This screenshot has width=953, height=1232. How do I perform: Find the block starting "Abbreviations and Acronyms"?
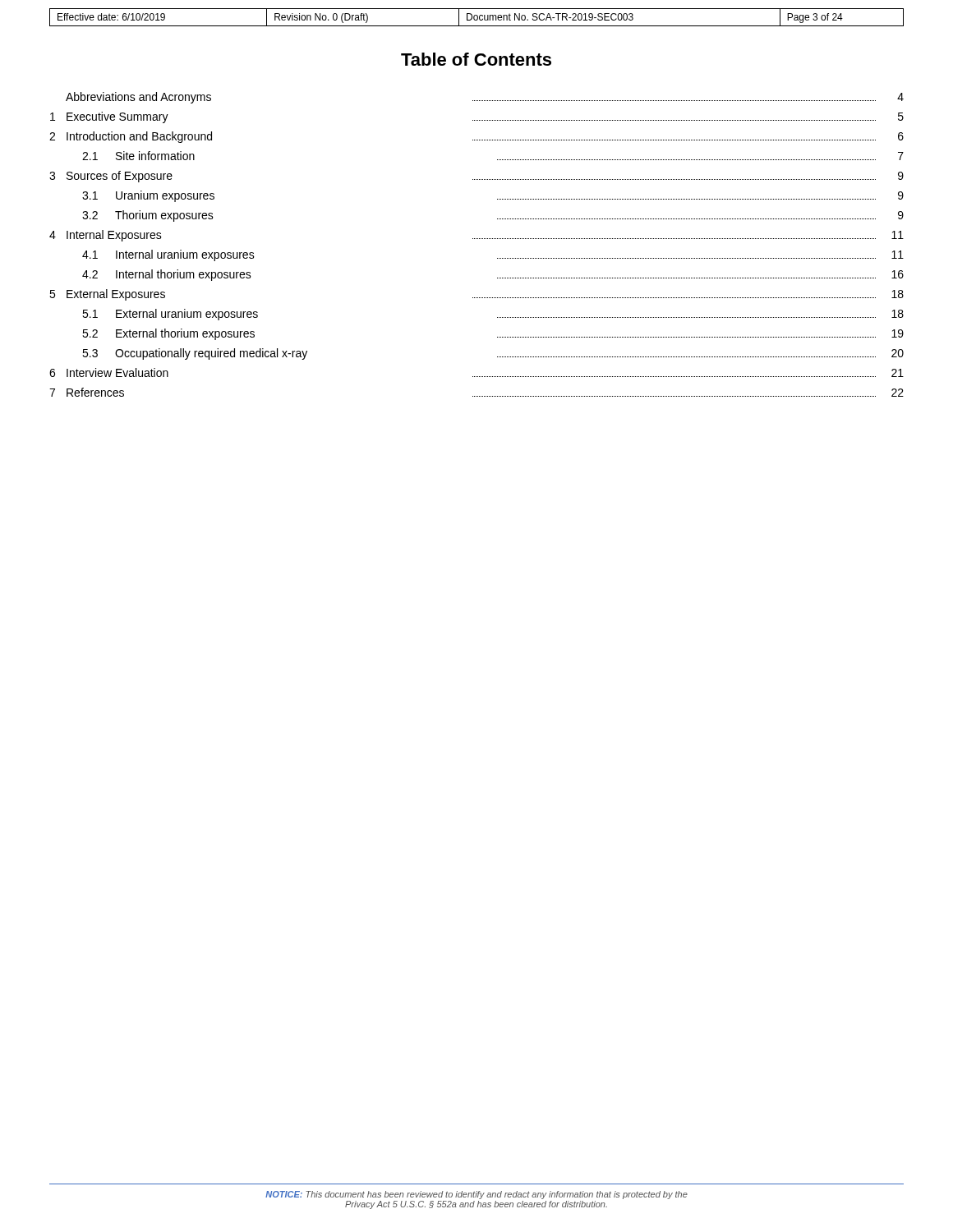coord(485,97)
